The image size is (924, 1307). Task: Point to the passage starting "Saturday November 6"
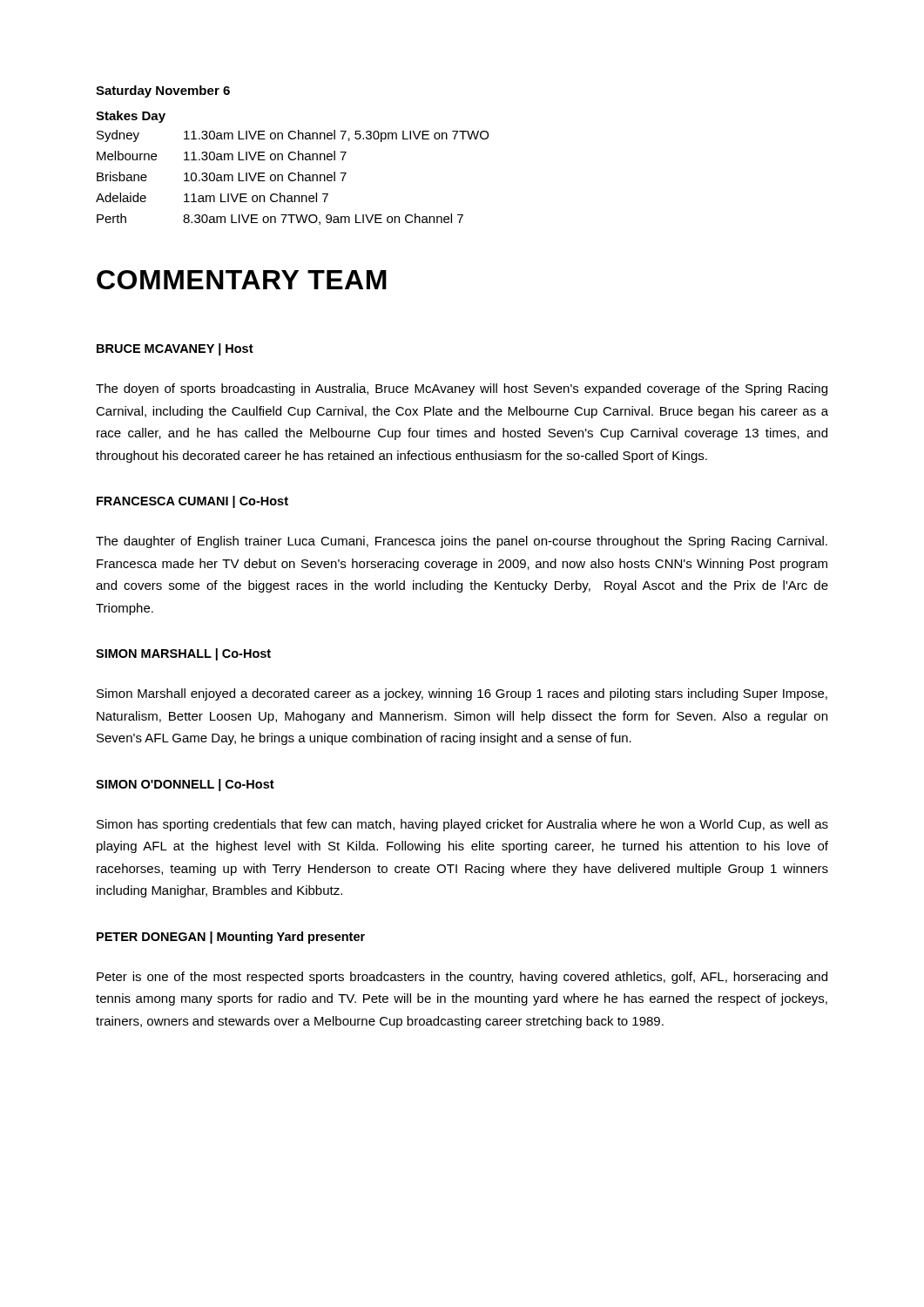click(163, 90)
